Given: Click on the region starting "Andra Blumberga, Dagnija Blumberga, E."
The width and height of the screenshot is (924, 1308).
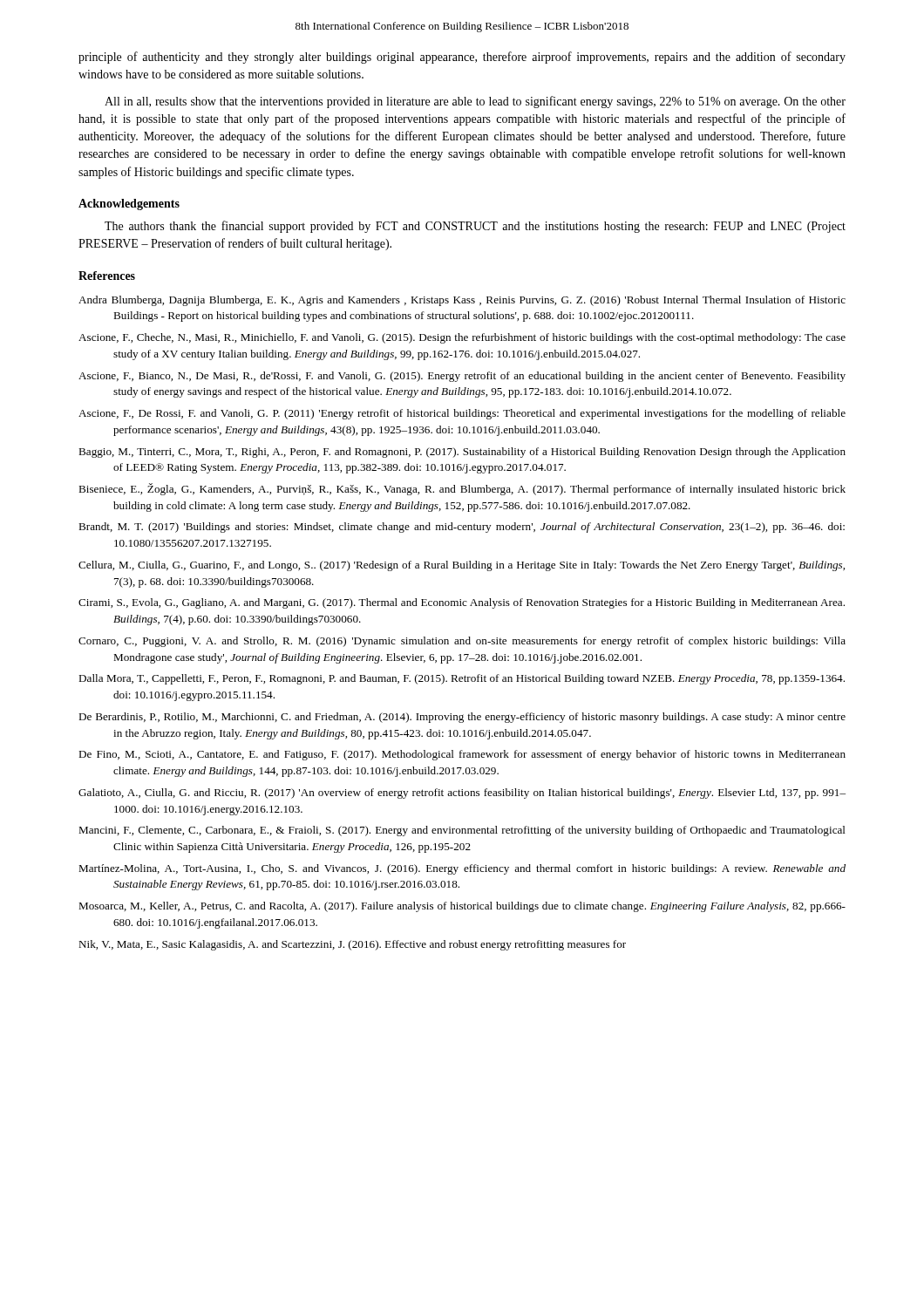Looking at the screenshot, I should (462, 307).
